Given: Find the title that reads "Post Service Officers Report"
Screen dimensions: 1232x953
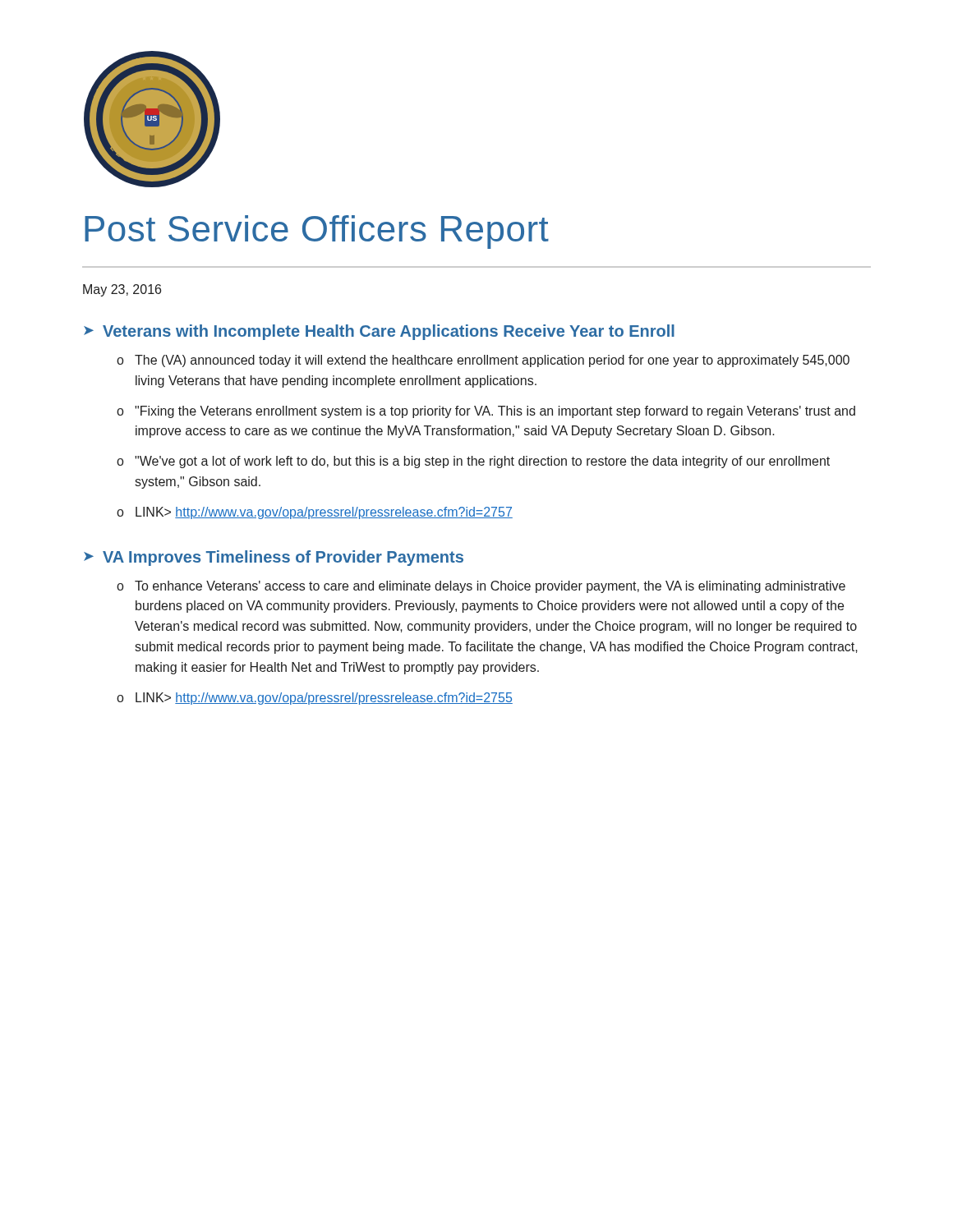Looking at the screenshot, I should 476,229.
